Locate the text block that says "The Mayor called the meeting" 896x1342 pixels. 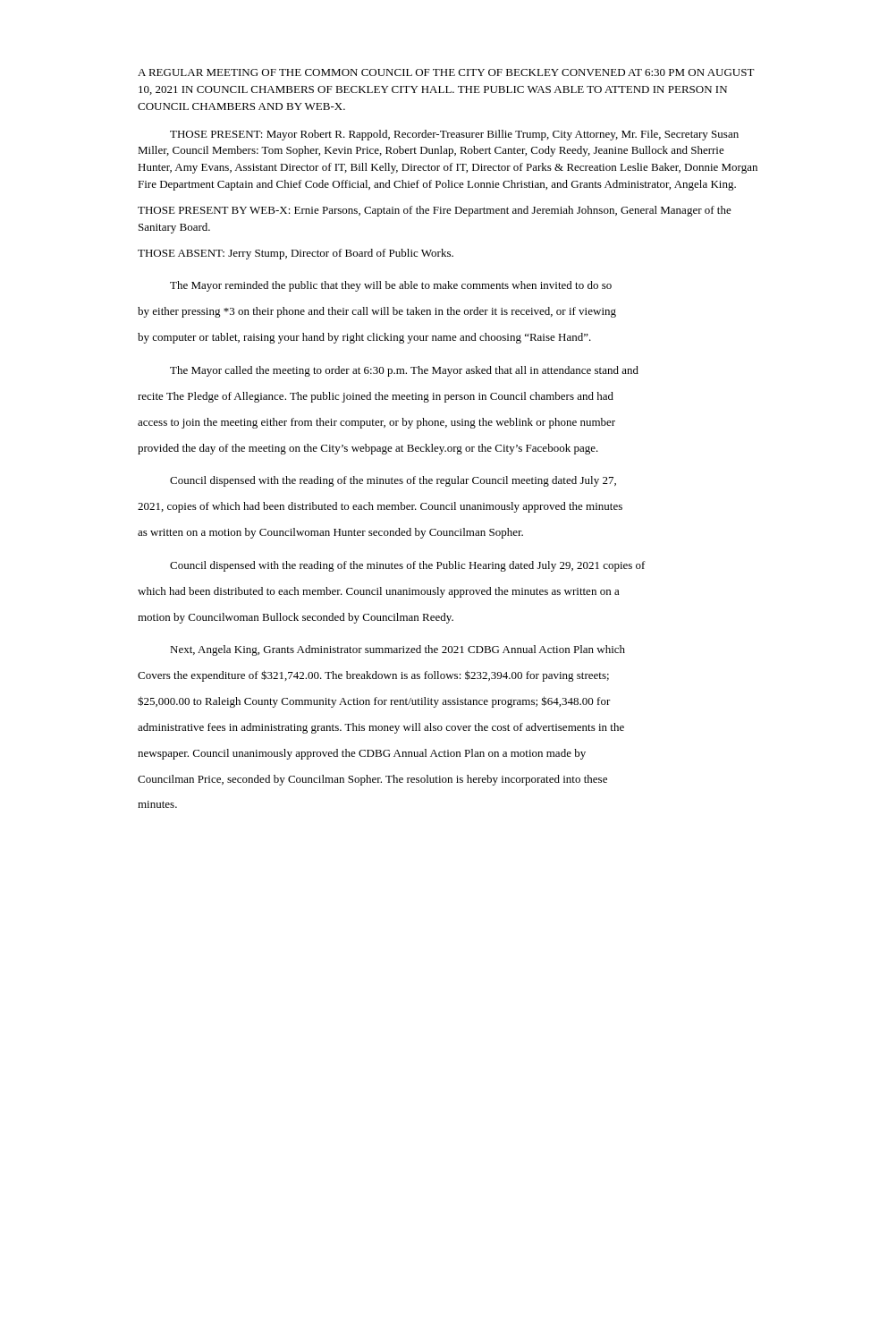(448, 409)
